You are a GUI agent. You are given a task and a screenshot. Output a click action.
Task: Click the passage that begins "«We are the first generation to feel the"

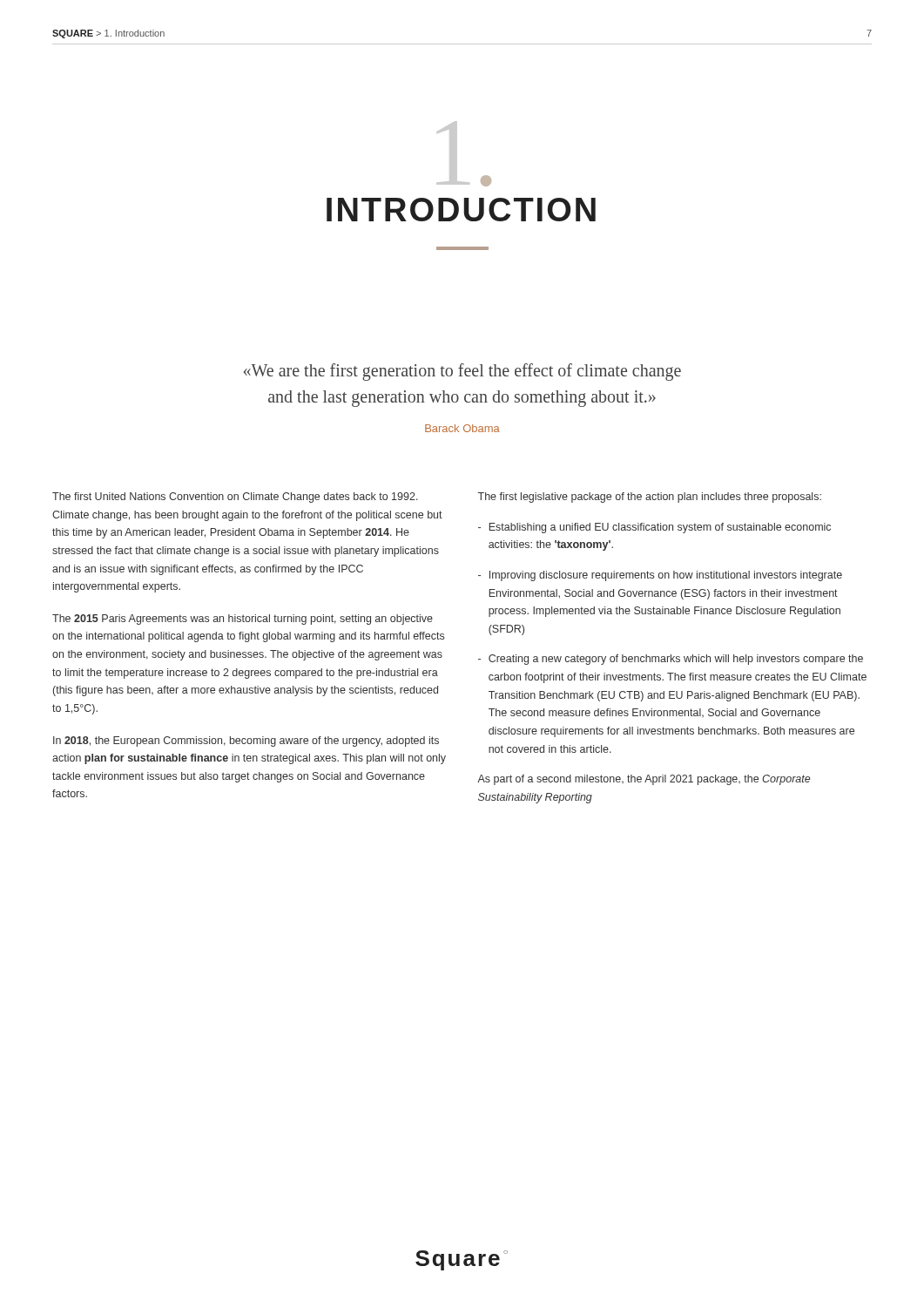click(462, 383)
